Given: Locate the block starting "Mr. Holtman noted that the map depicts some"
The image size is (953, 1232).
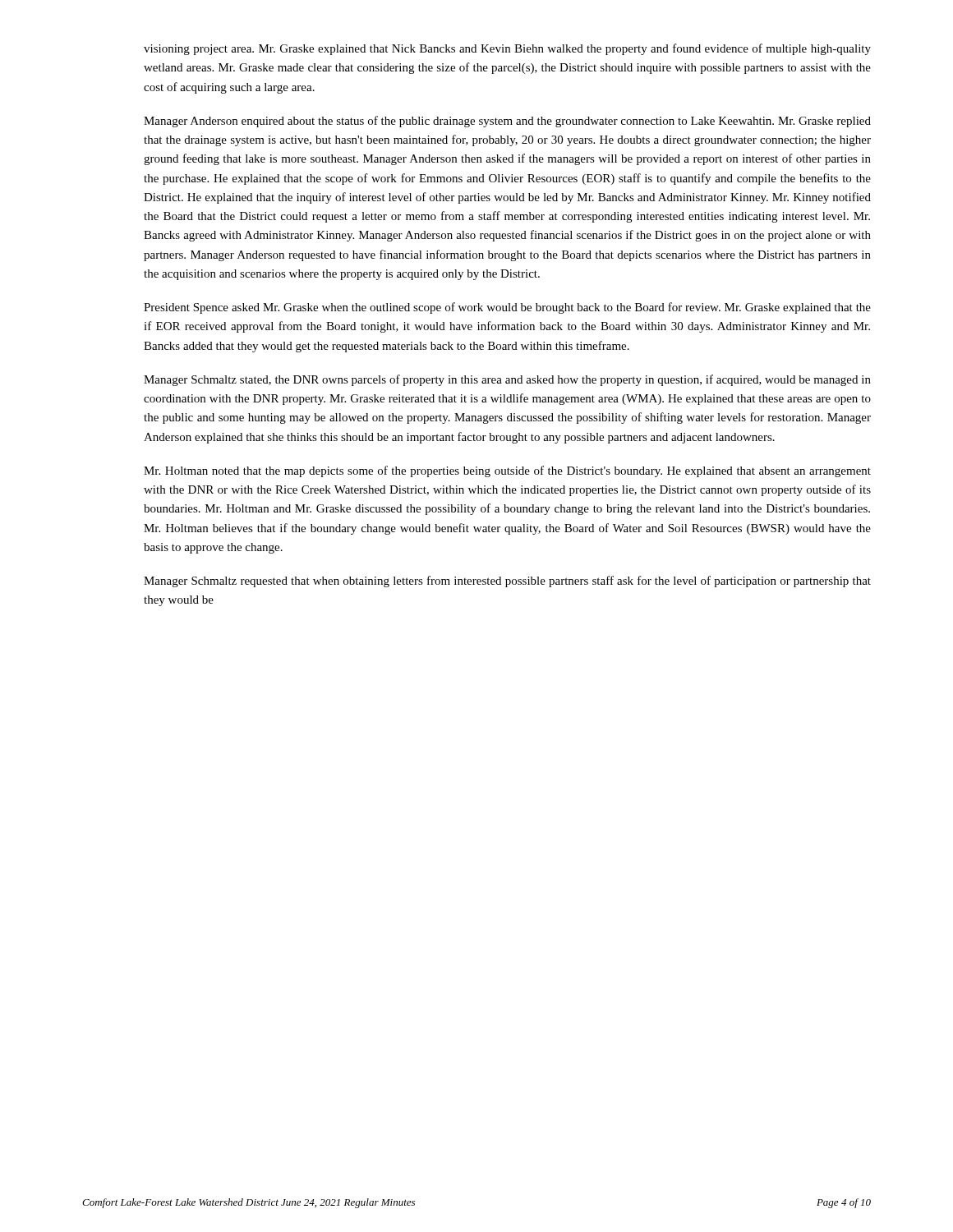Looking at the screenshot, I should coord(507,509).
